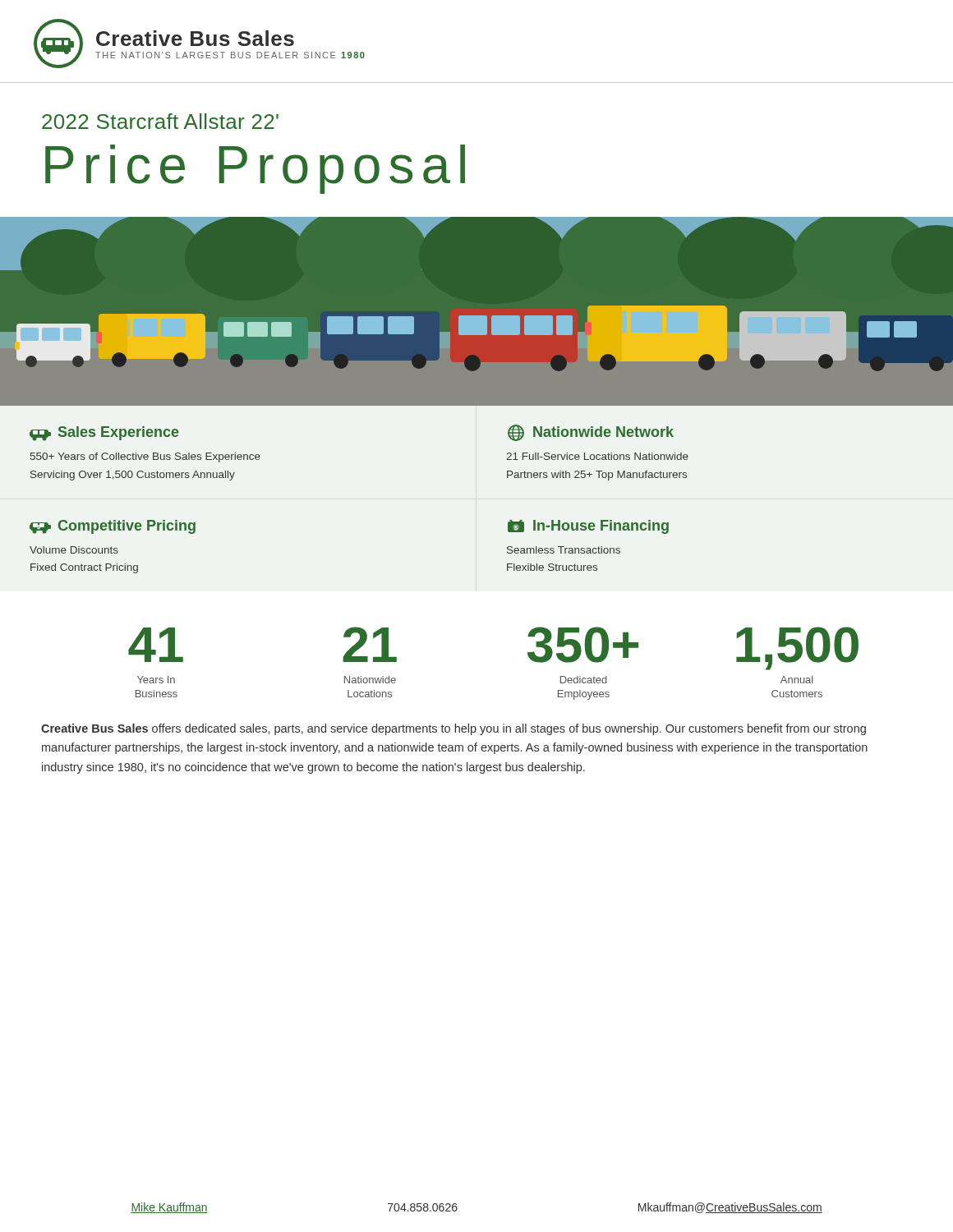Click the title
The image size is (953, 1232).
[476, 152]
